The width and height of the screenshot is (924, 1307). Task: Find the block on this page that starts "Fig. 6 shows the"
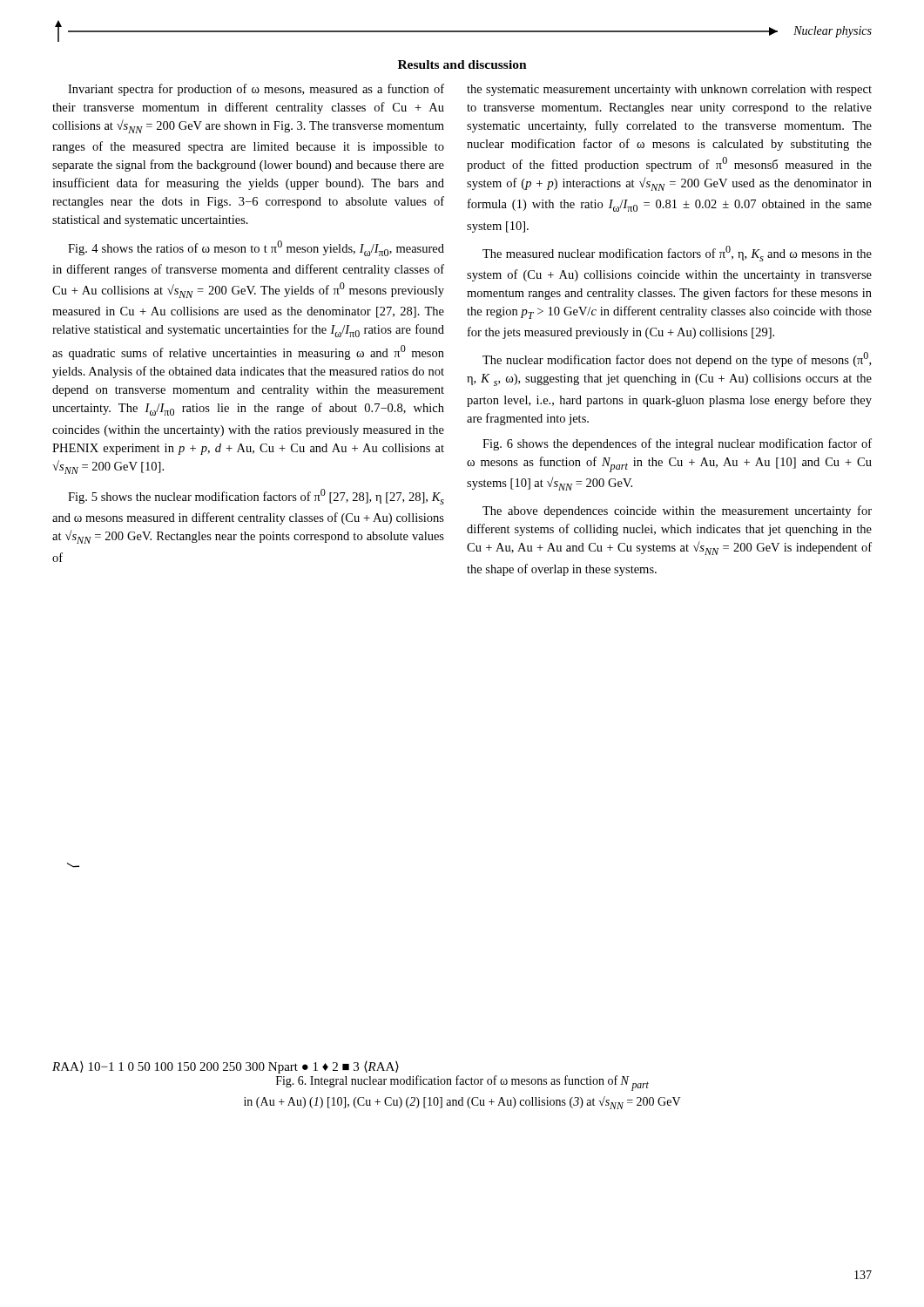point(669,465)
